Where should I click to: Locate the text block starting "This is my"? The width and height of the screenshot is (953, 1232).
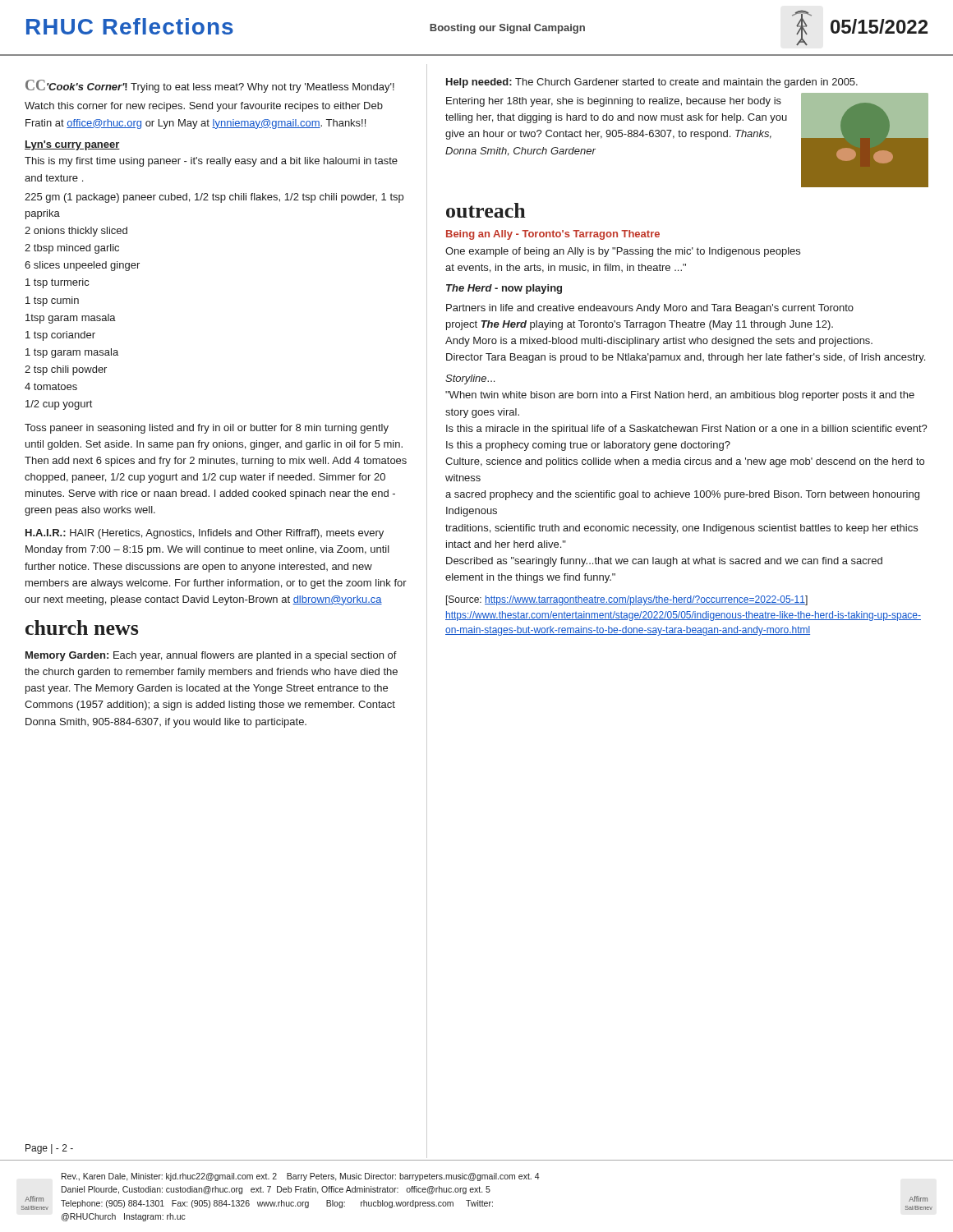(x=211, y=169)
